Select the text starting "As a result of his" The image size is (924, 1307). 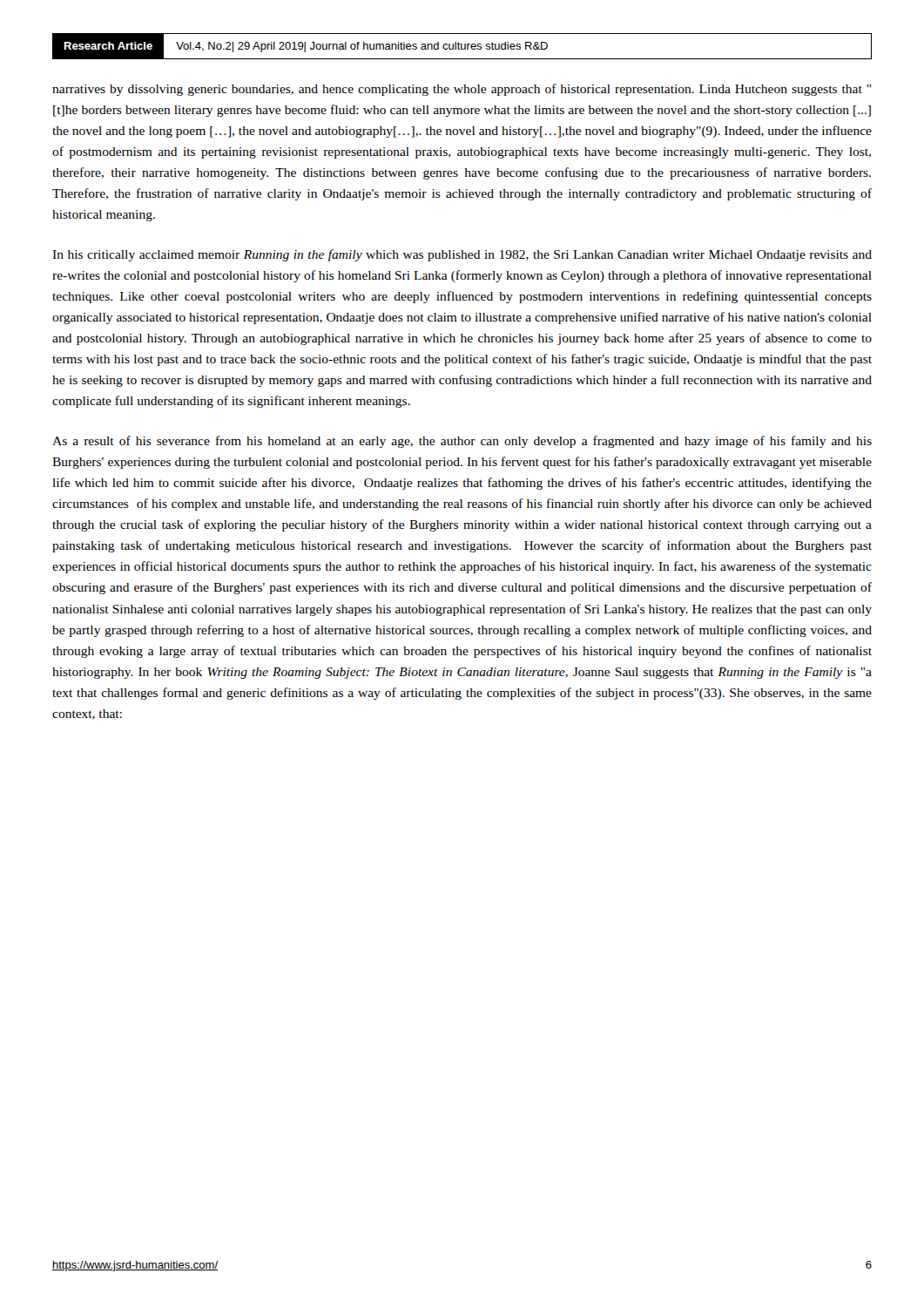462,577
